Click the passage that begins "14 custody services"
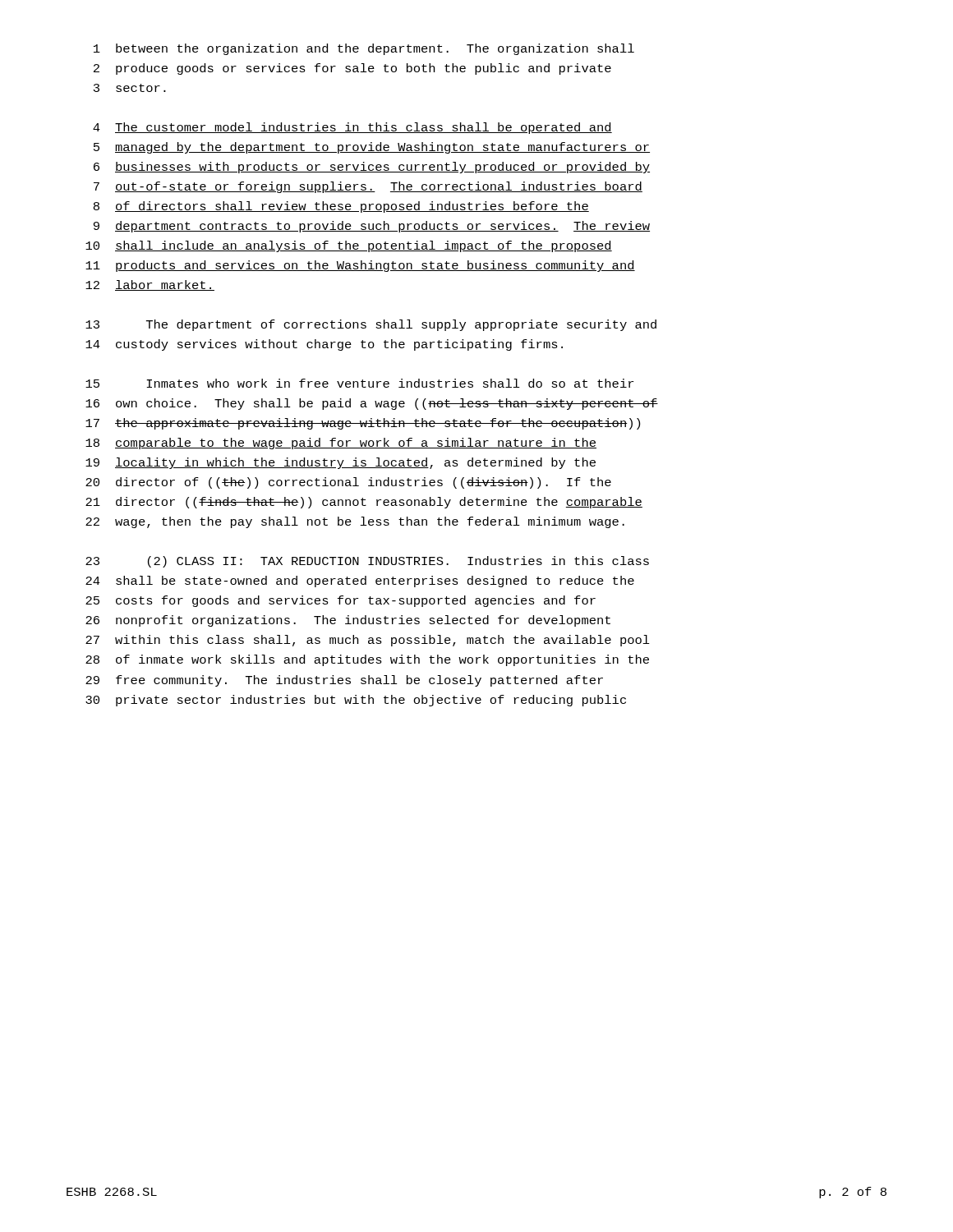Viewport: 953px width, 1232px height. [x=476, y=345]
